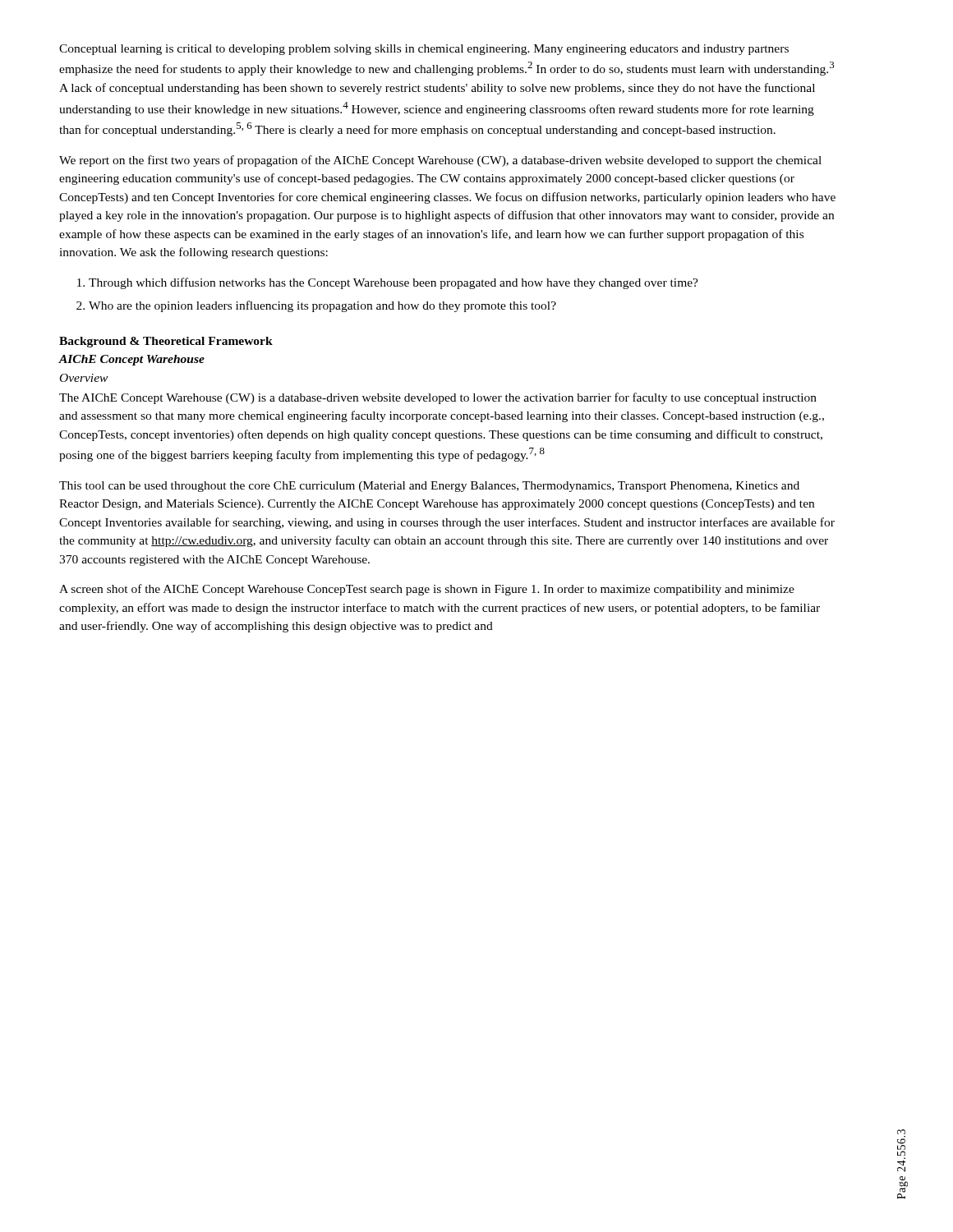Locate the text block starting "Through which diffusion networks has the"
953x1232 pixels.
tap(393, 282)
